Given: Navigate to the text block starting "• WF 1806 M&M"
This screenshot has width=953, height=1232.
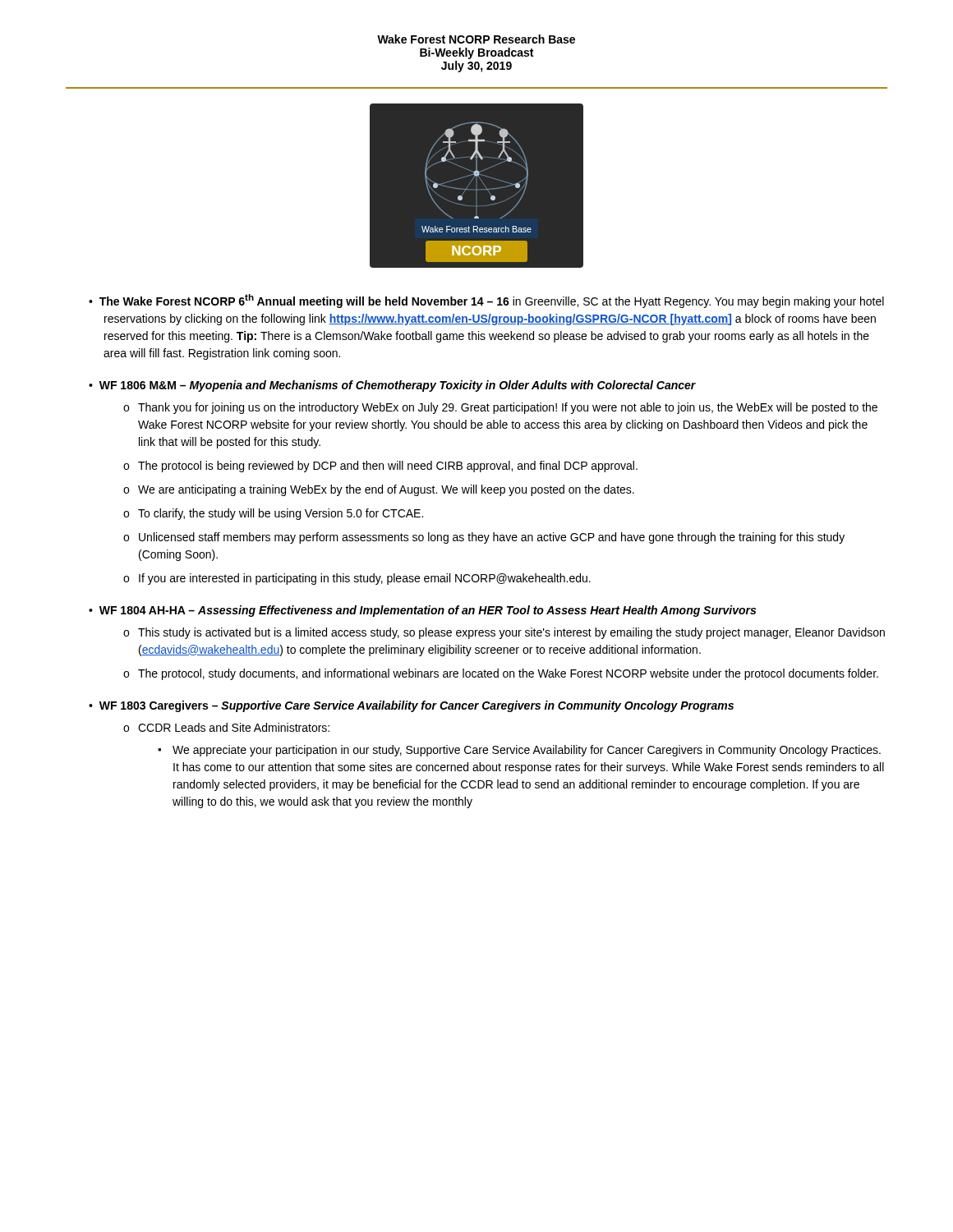Looking at the screenshot, I should (x=488, y=483).
